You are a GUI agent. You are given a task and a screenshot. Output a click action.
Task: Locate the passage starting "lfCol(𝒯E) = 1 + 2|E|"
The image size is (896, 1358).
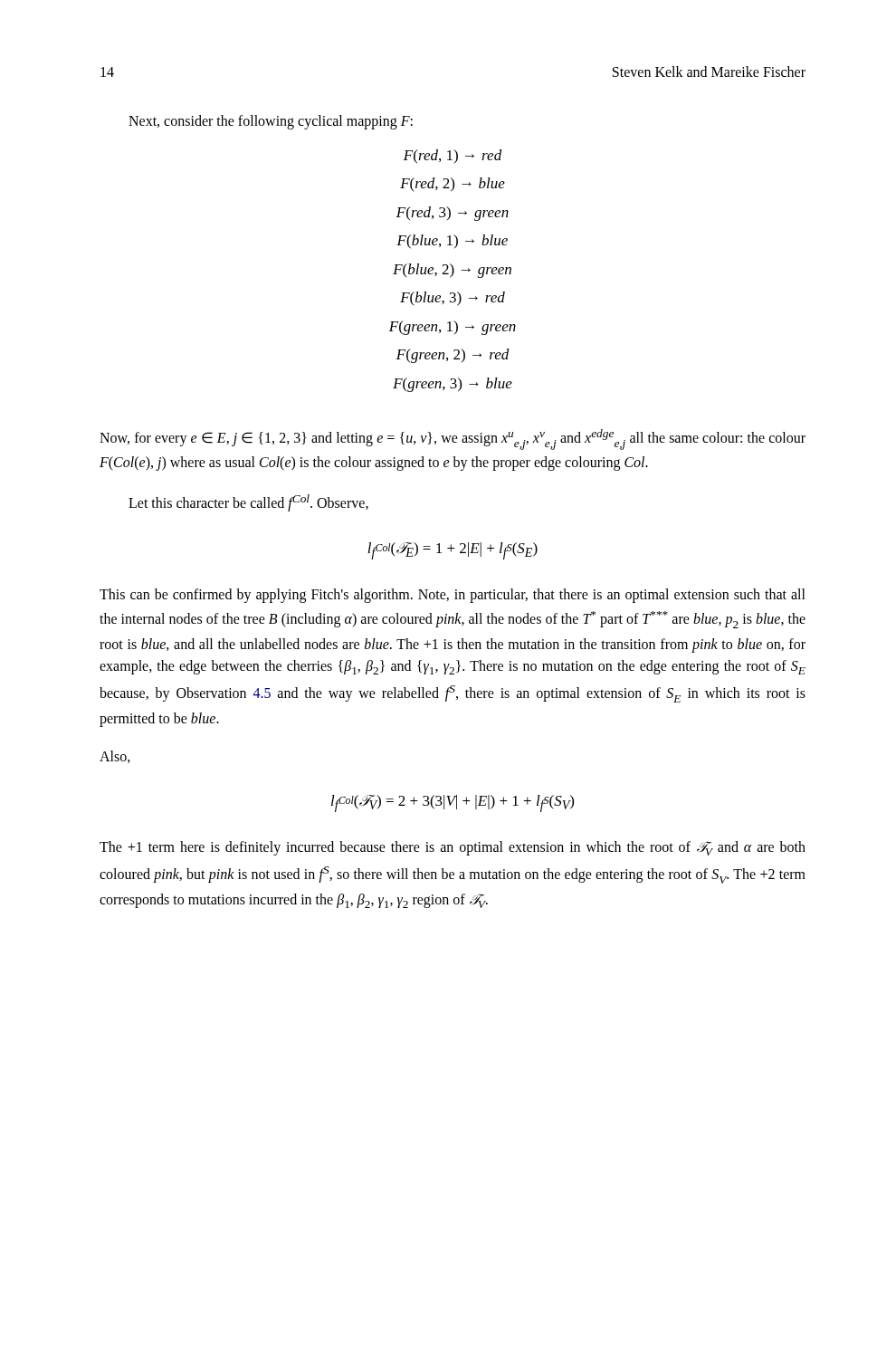453,550
